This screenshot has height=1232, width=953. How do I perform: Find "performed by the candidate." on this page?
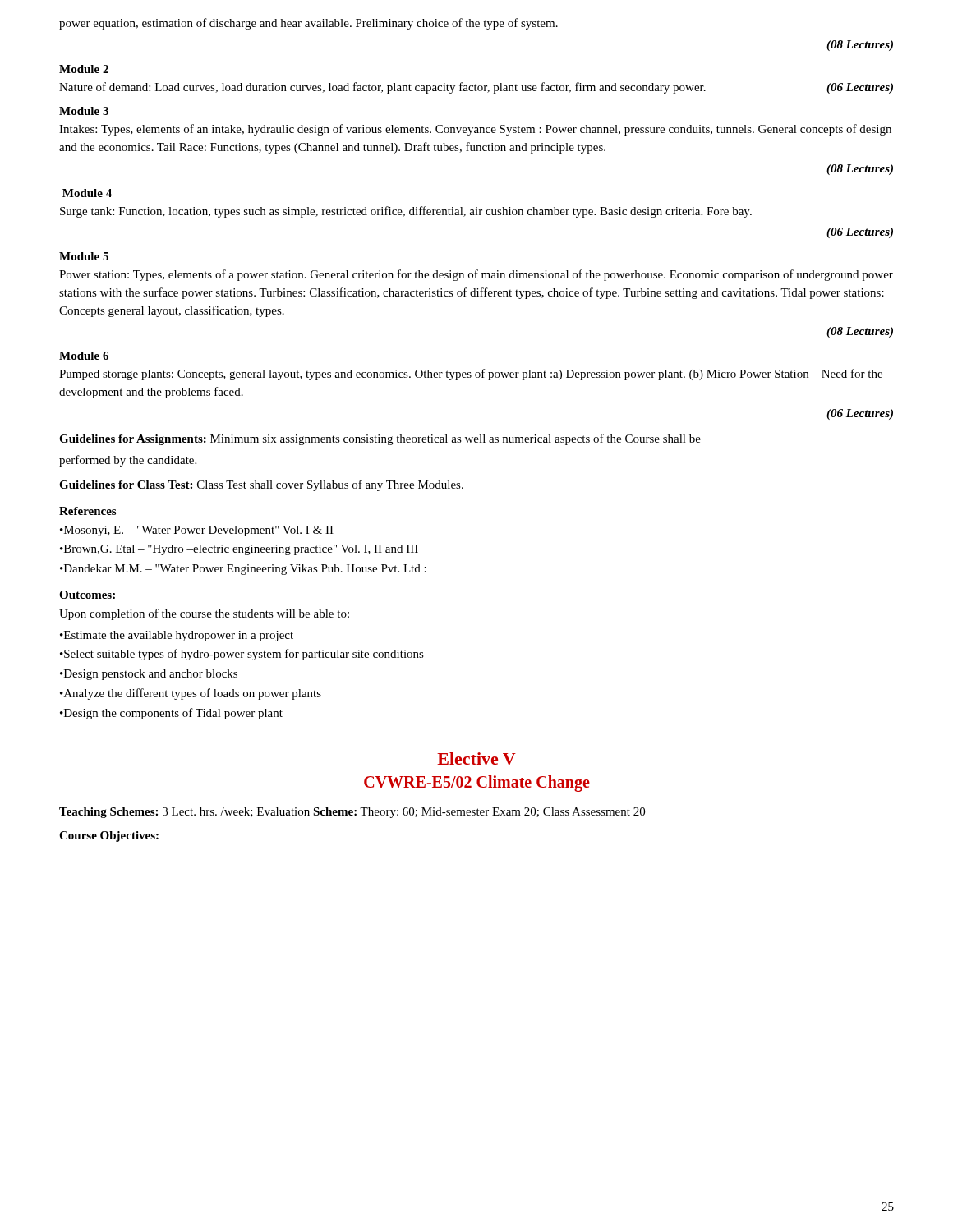click(128, 460)
